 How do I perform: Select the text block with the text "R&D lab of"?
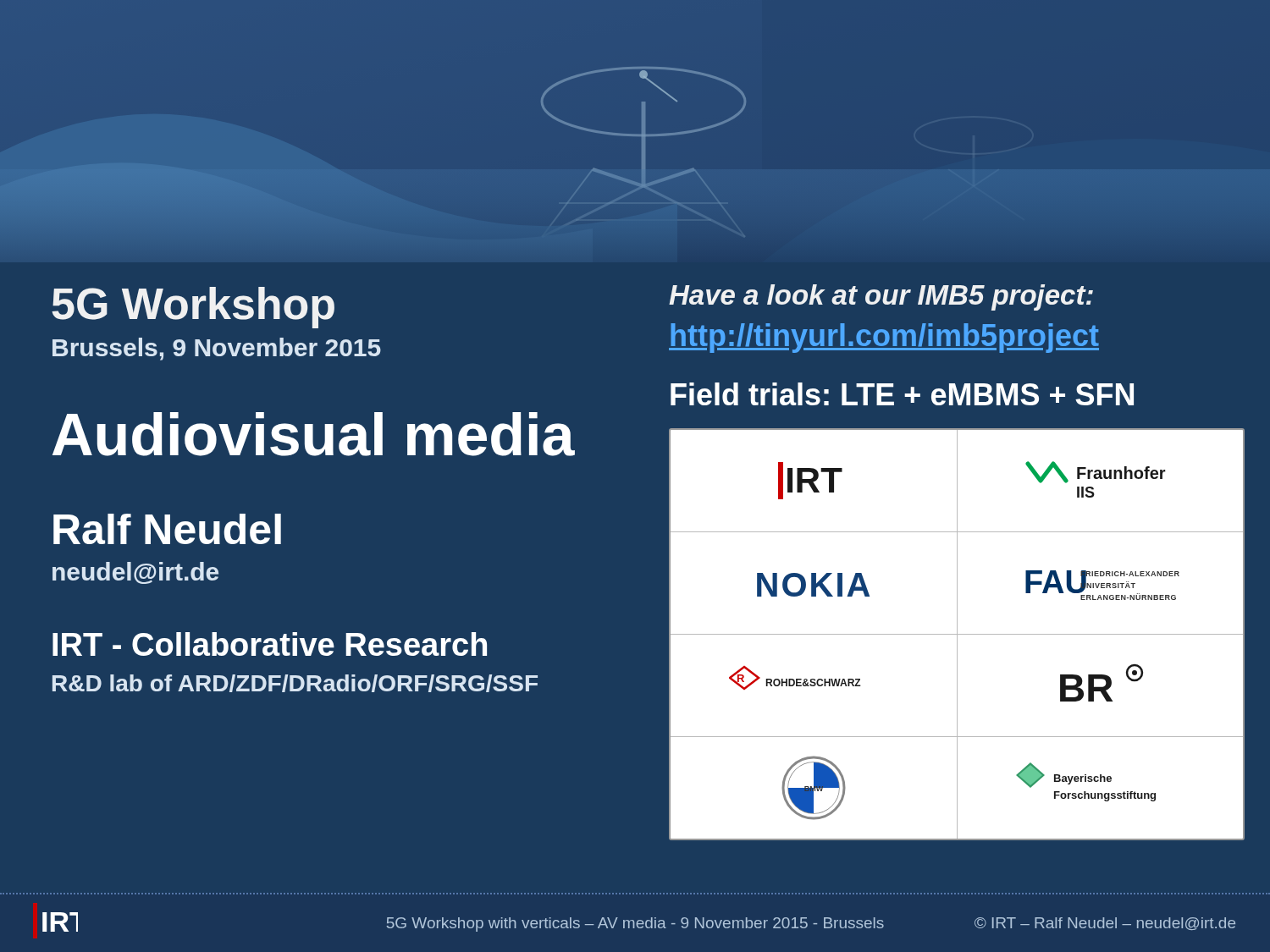[x=295, y=683]
